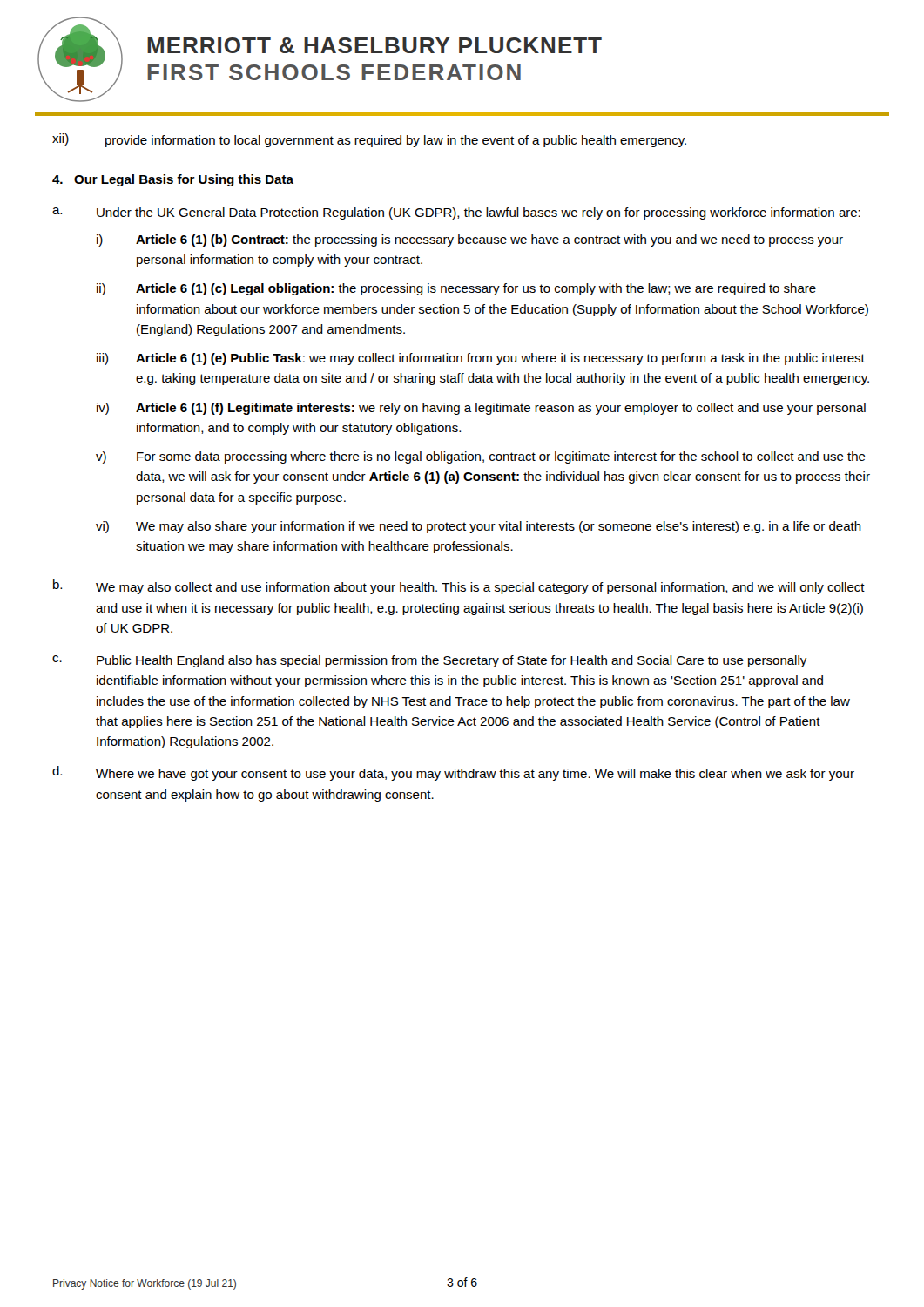Screen dimensions: 1307x924
Task: Navigate to the passage starting "xii) provide information"
Action: [370, 141]
